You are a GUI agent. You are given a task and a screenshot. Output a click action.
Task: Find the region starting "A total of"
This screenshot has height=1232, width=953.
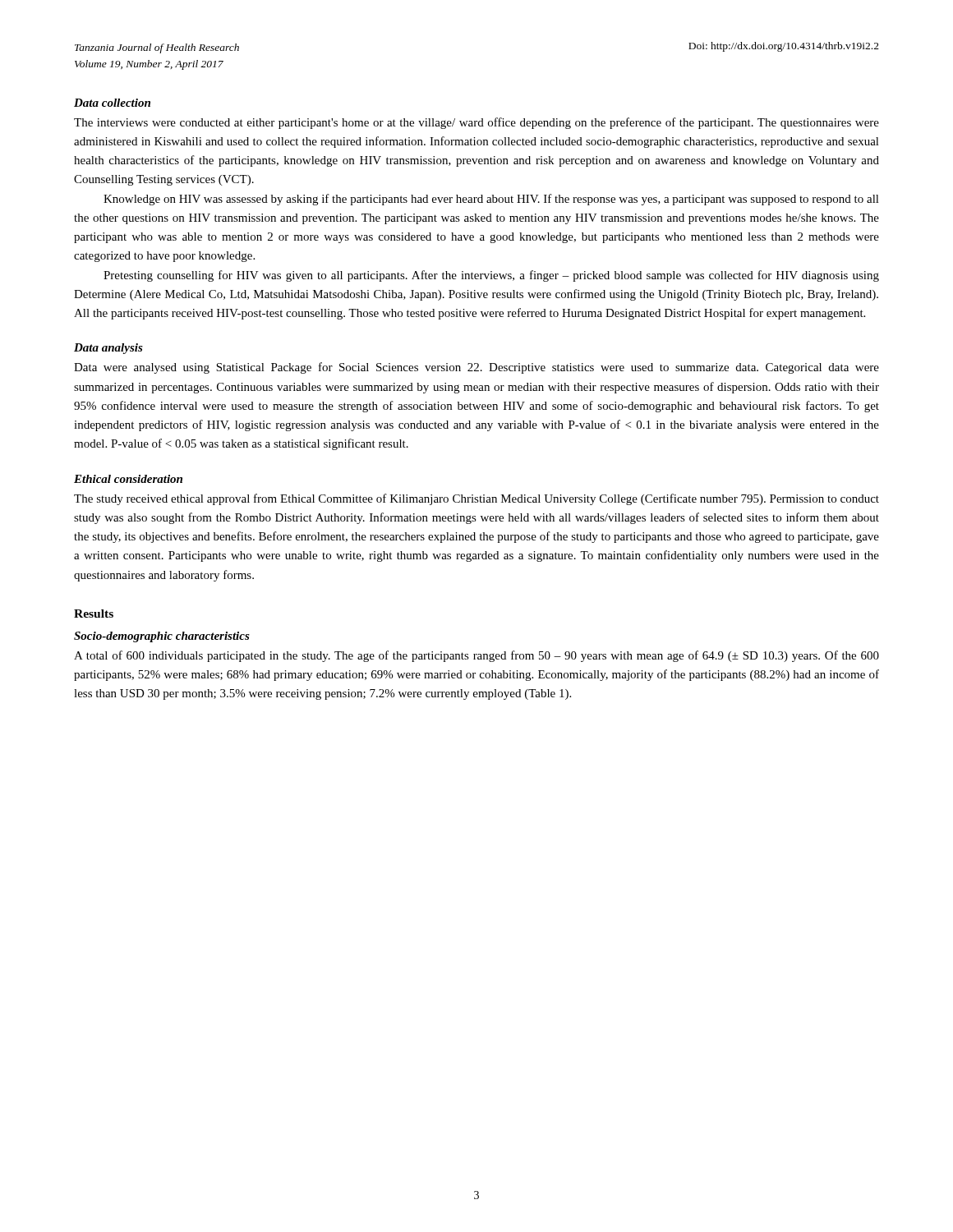[476, 675]
